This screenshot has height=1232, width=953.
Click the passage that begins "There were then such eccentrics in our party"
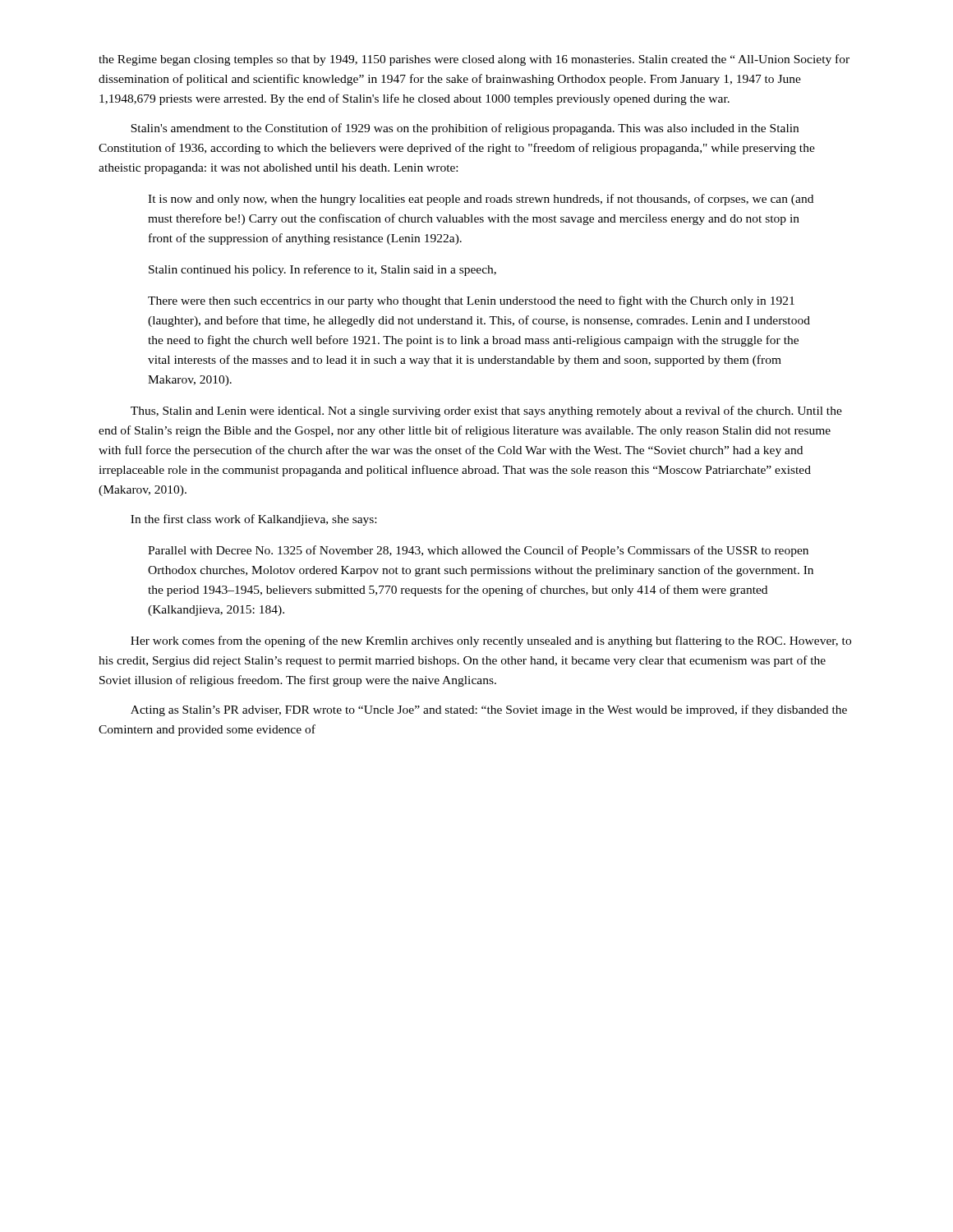[x=485, y=340]
